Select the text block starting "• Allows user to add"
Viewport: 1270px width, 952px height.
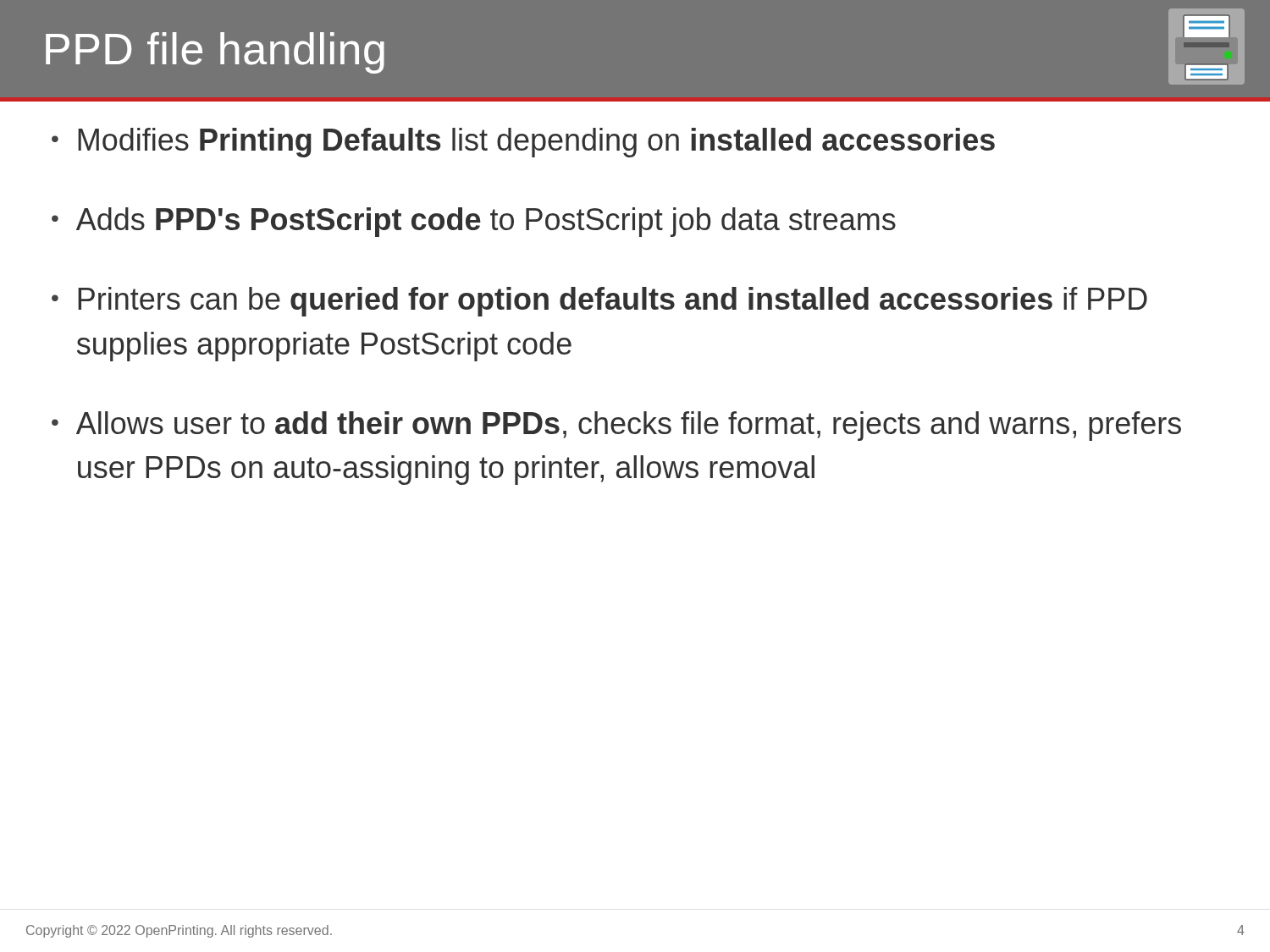(x=635, y=446)
